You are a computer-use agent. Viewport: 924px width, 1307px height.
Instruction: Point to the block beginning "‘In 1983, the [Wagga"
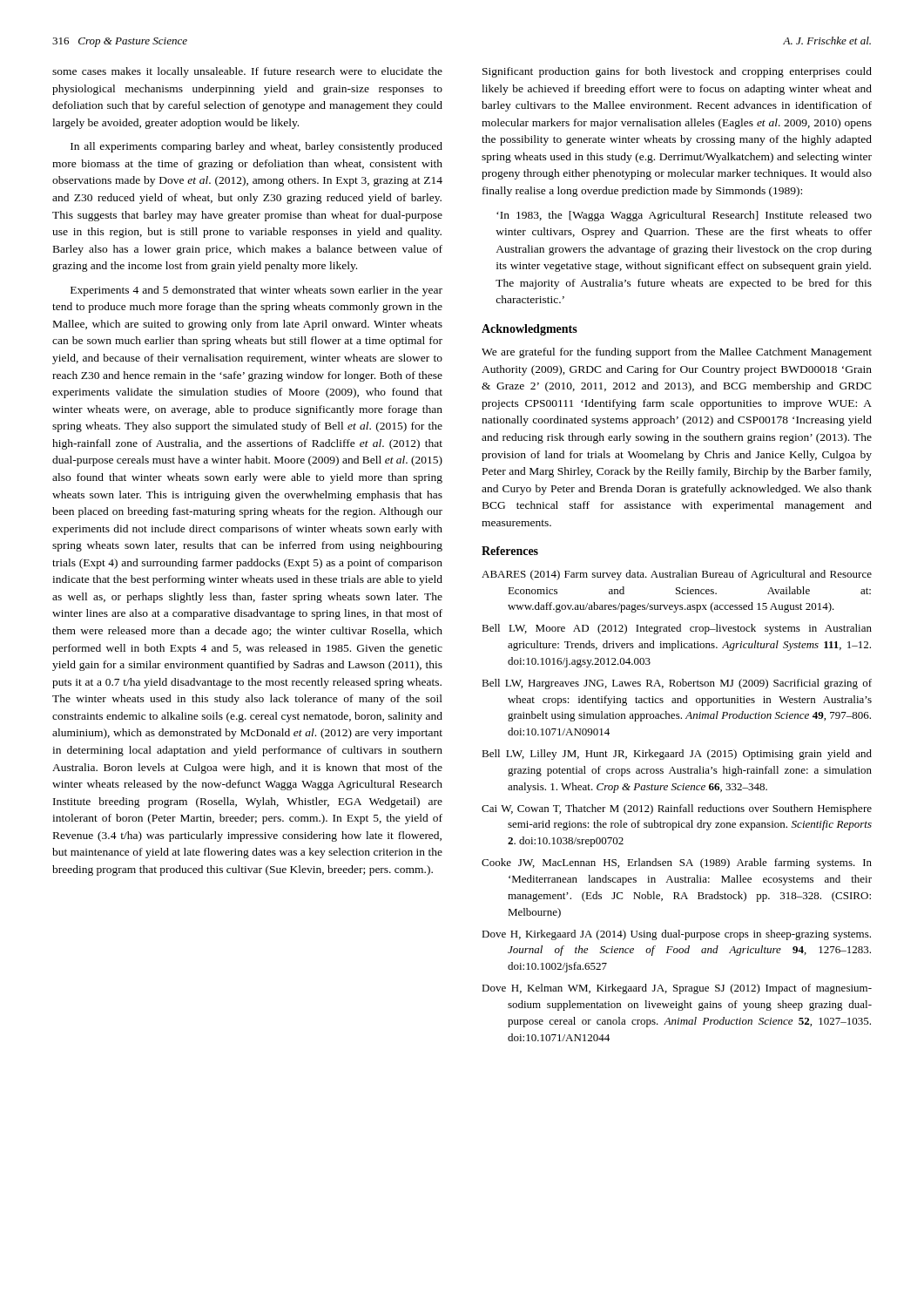[684, 257]
